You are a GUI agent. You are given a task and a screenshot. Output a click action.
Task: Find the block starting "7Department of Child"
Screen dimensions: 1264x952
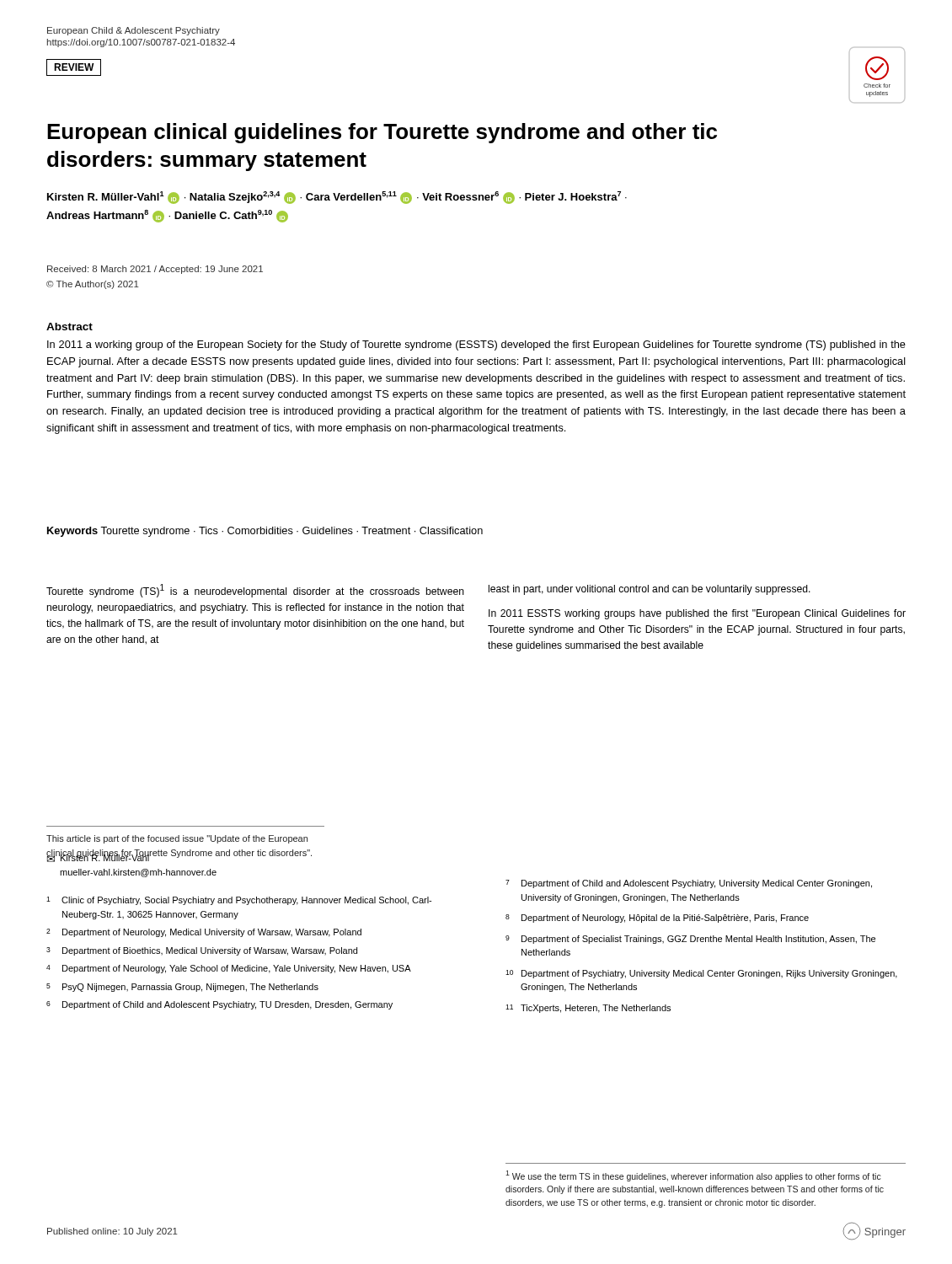pos(706,890)
